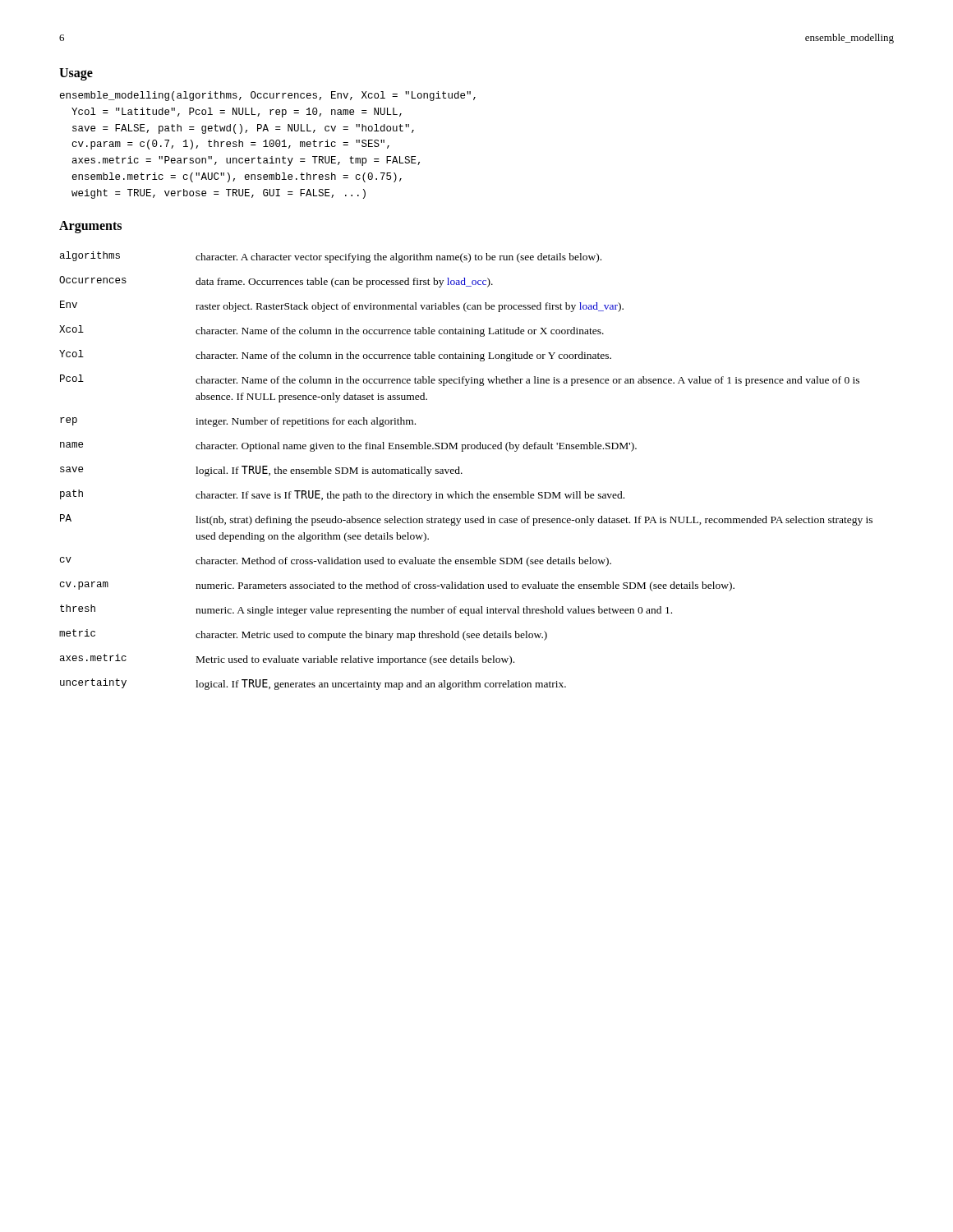Locate the block starting "ensemble_modelling(algorithms, Occurrences, Env, Xcol = "Longitude", Ycol"
Viewport: 953px width, 1232px height.
point(268,96)
